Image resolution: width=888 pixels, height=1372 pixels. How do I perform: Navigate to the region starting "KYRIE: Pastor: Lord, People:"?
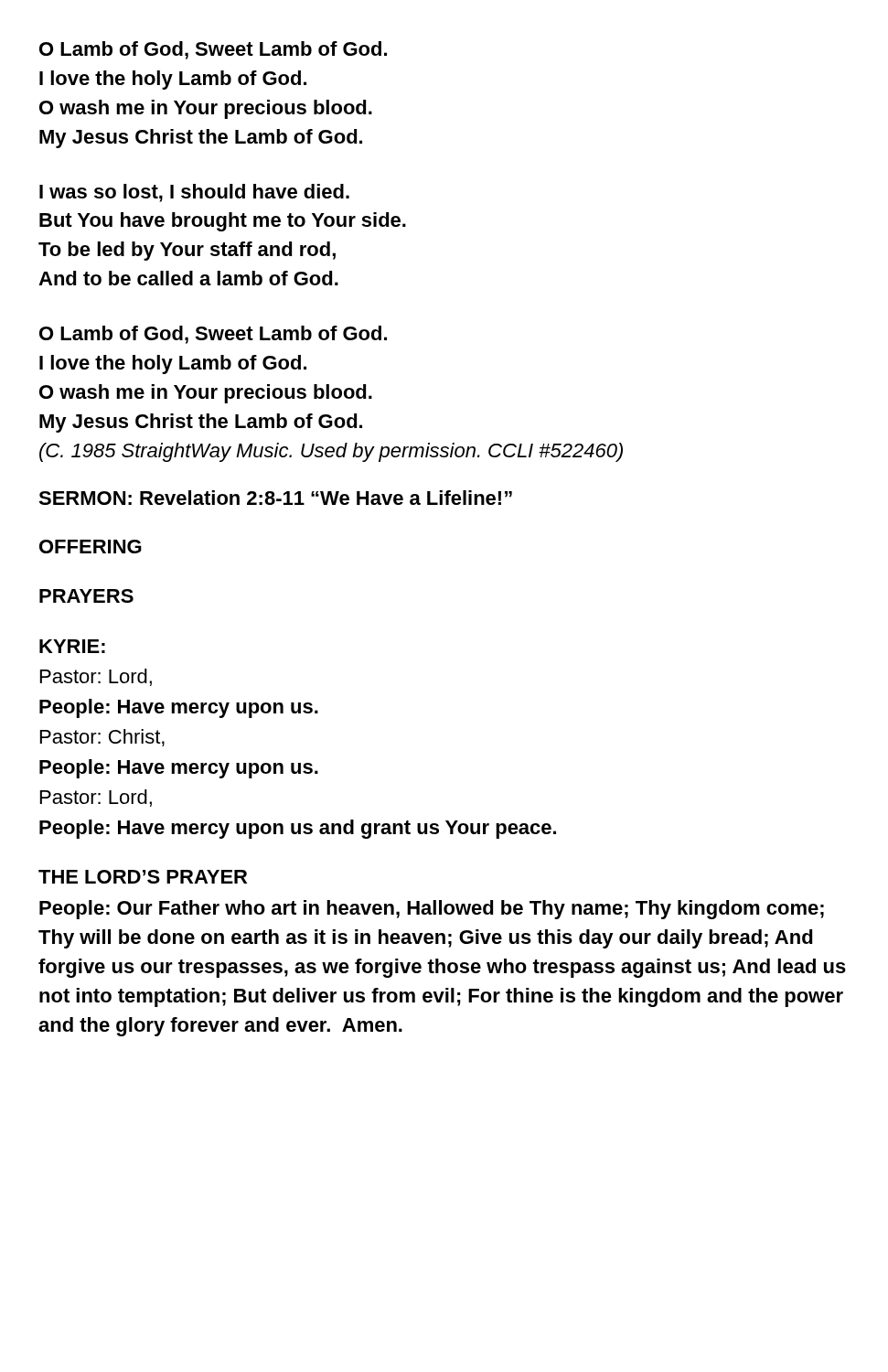point(72,646)
